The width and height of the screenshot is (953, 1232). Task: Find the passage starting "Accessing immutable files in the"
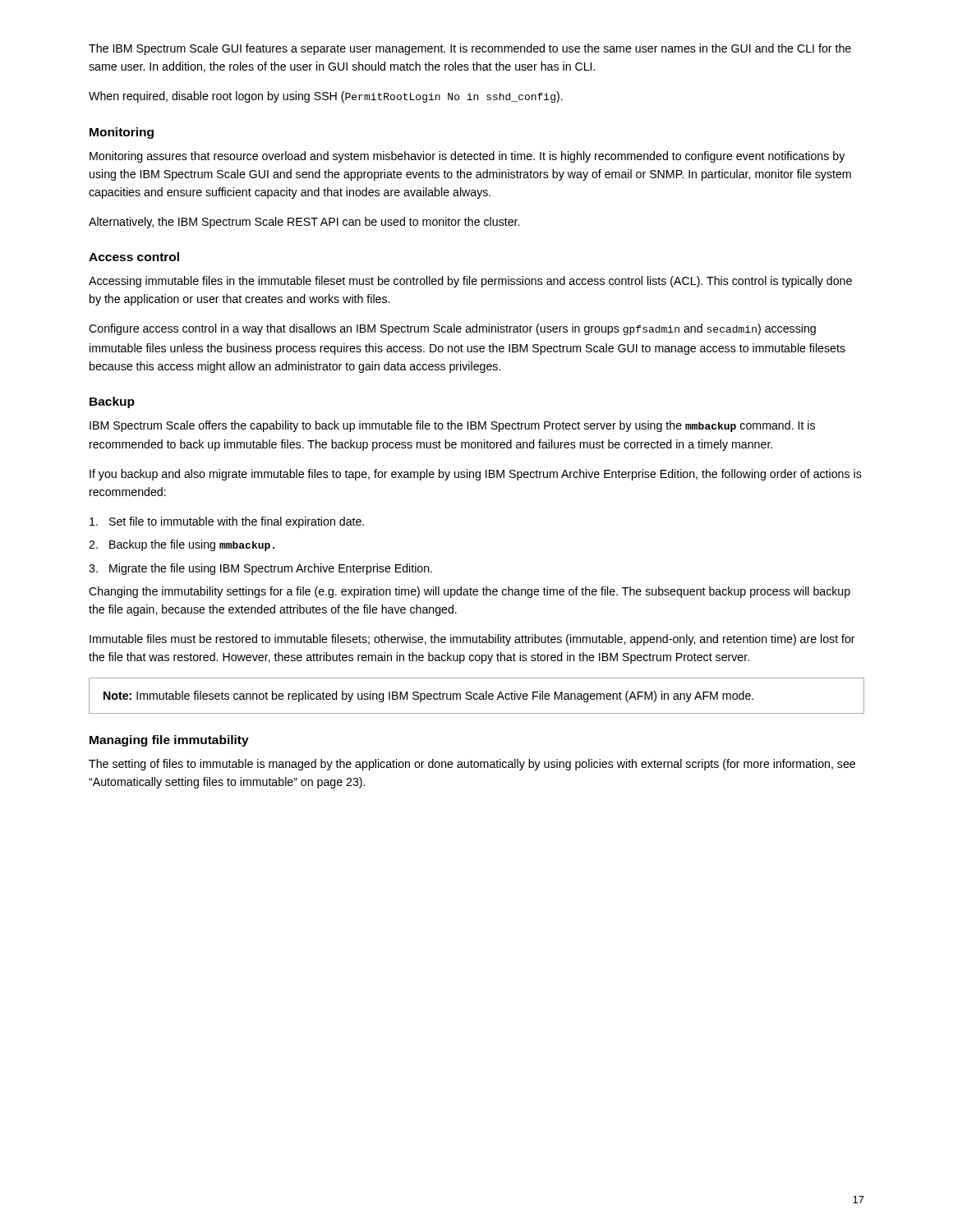tap(470, 290)
